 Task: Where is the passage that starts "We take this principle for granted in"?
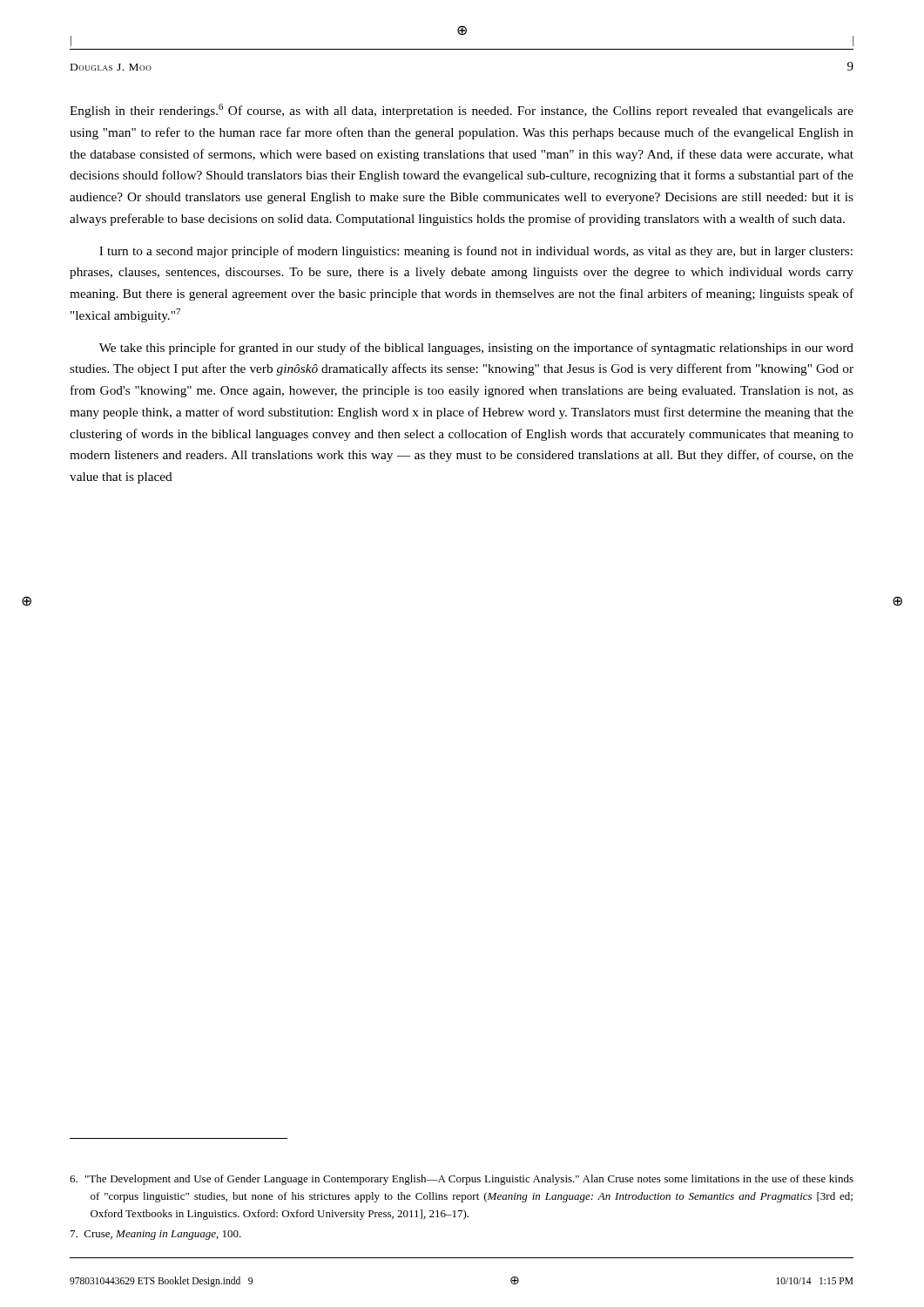click(462, 412)
